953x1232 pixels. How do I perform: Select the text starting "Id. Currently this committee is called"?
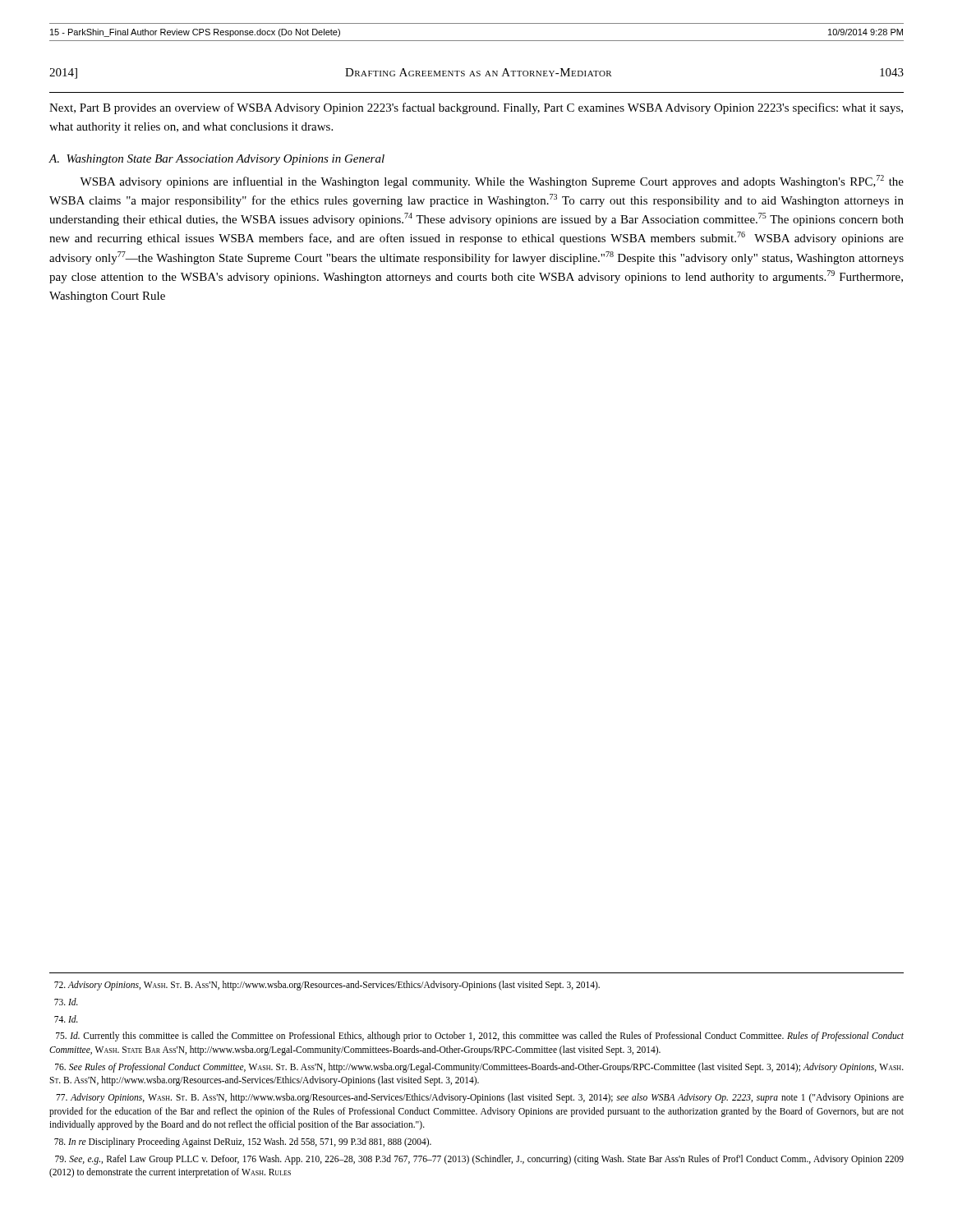click(x=476, y=1043)
